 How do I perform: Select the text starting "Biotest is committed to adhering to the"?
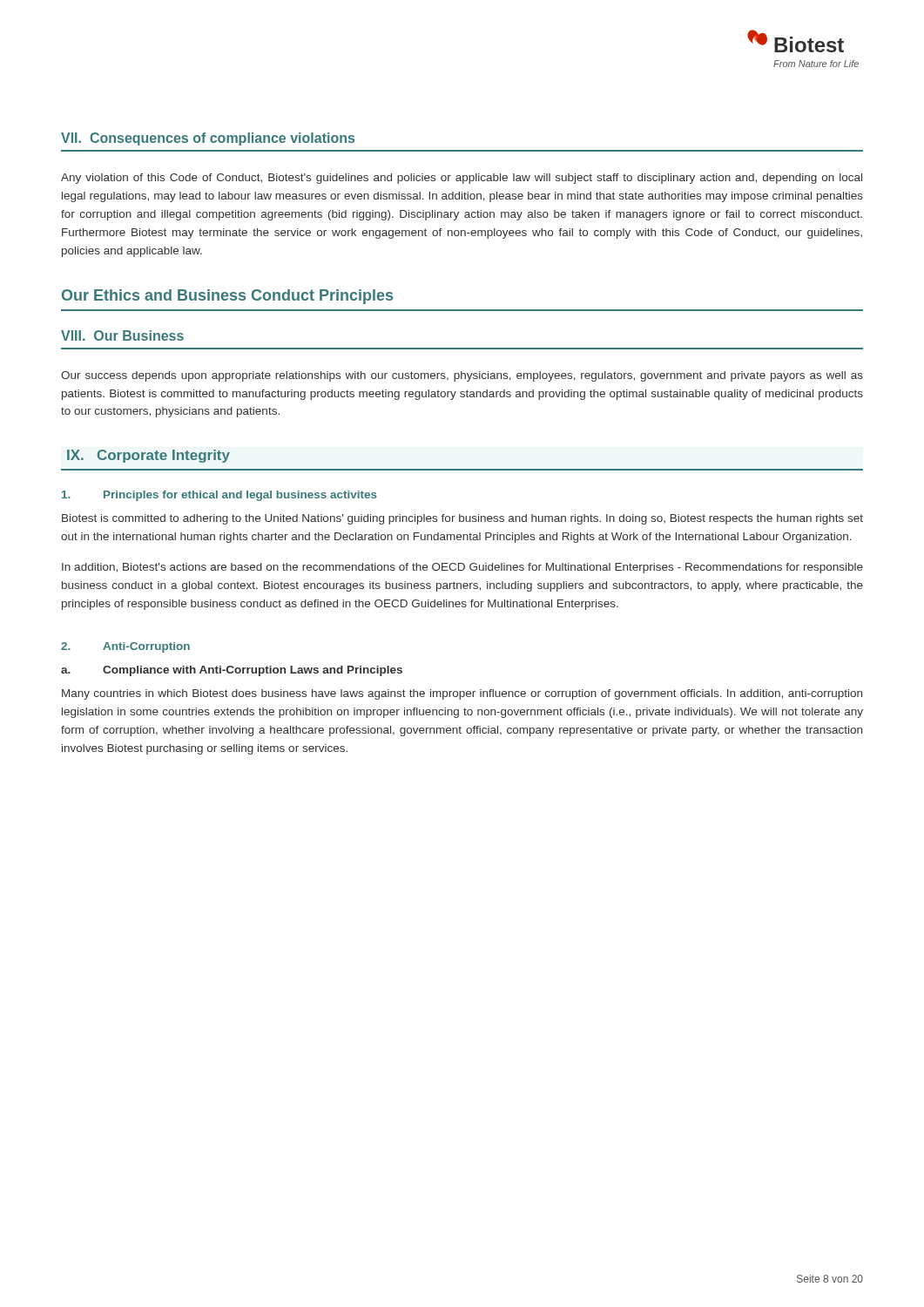point(462,527)
